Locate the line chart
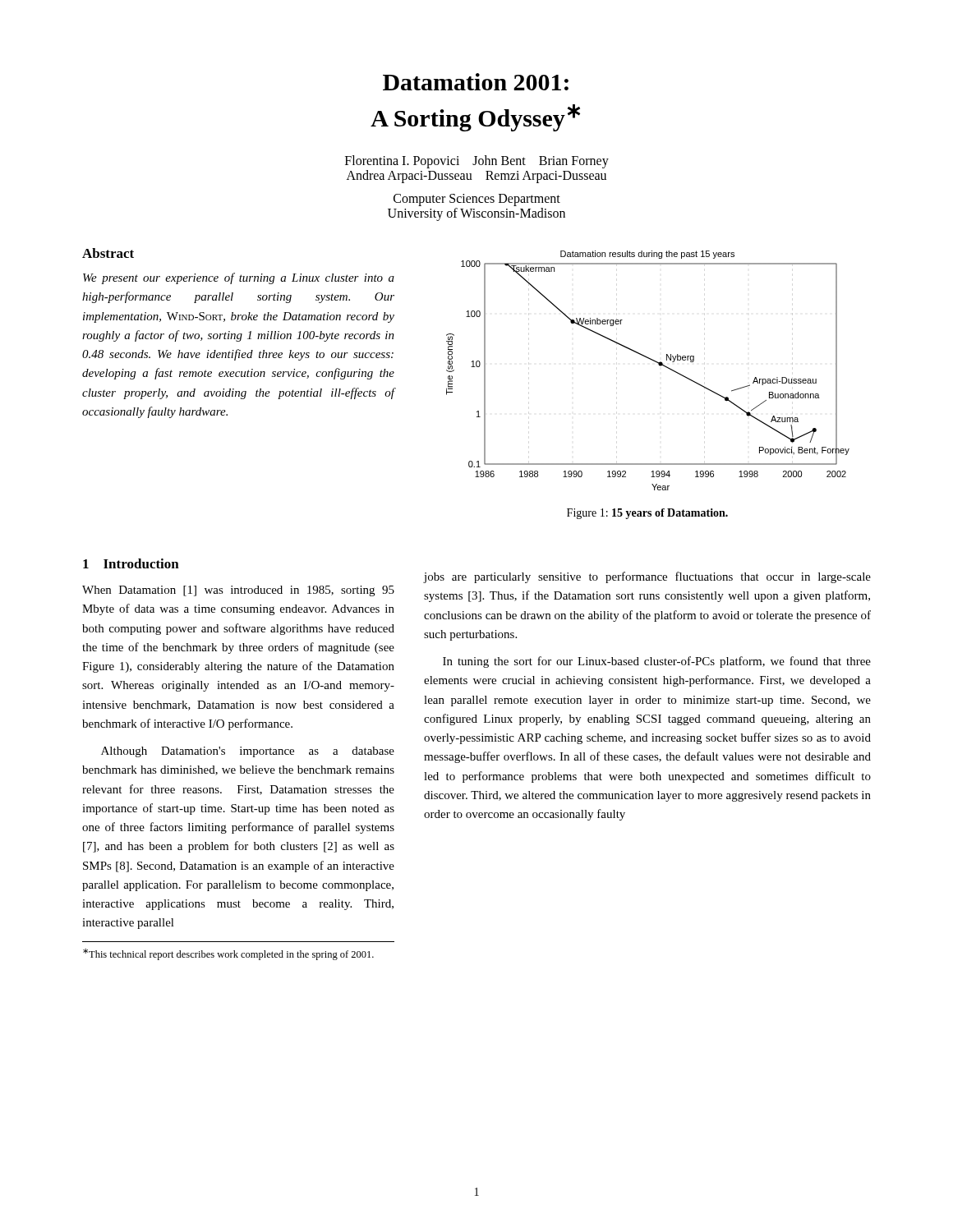This screenshot has width=953, height=1232. [x=647, y=375]
